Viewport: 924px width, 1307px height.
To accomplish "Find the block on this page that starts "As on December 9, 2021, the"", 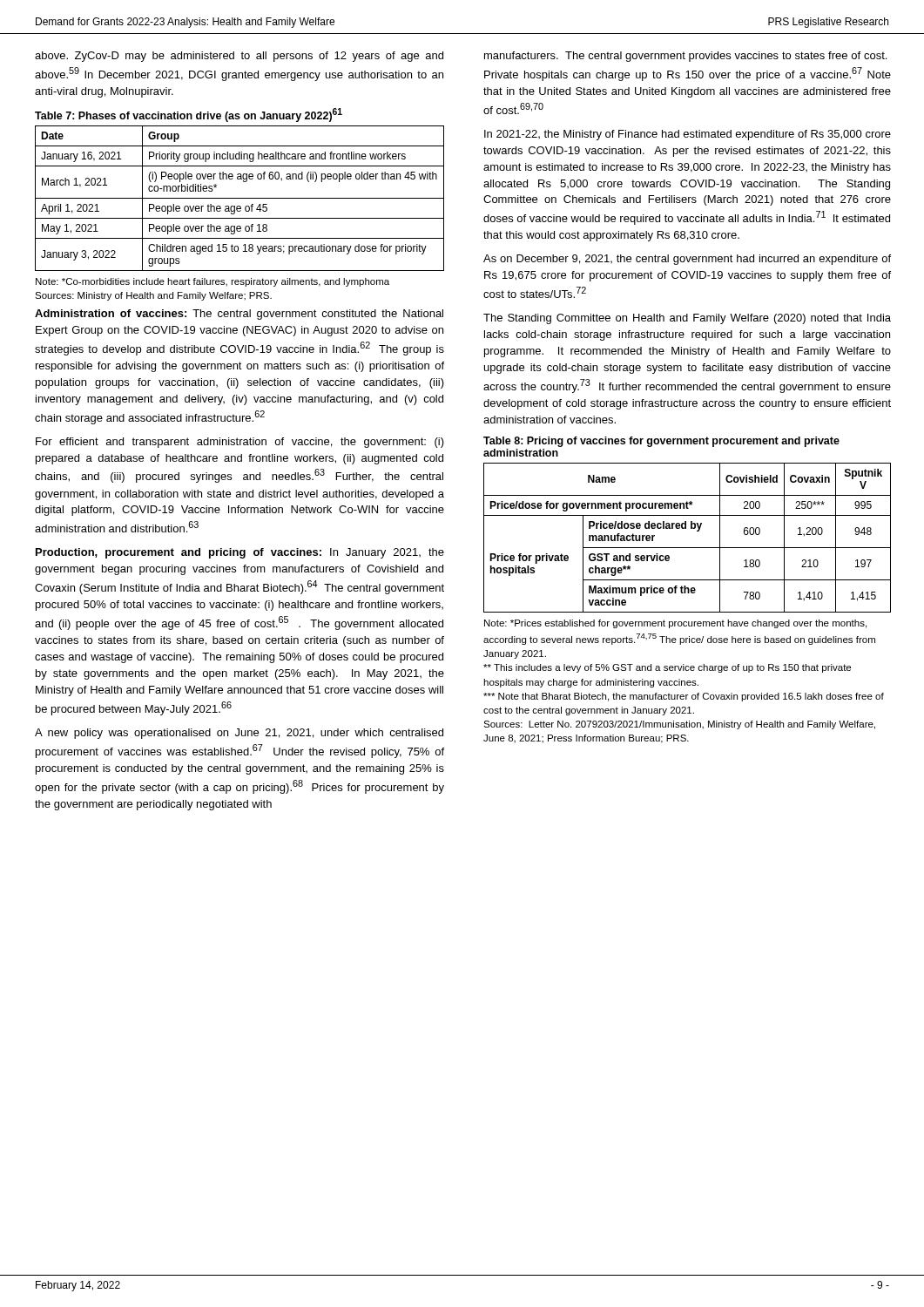I will [687, 277].
